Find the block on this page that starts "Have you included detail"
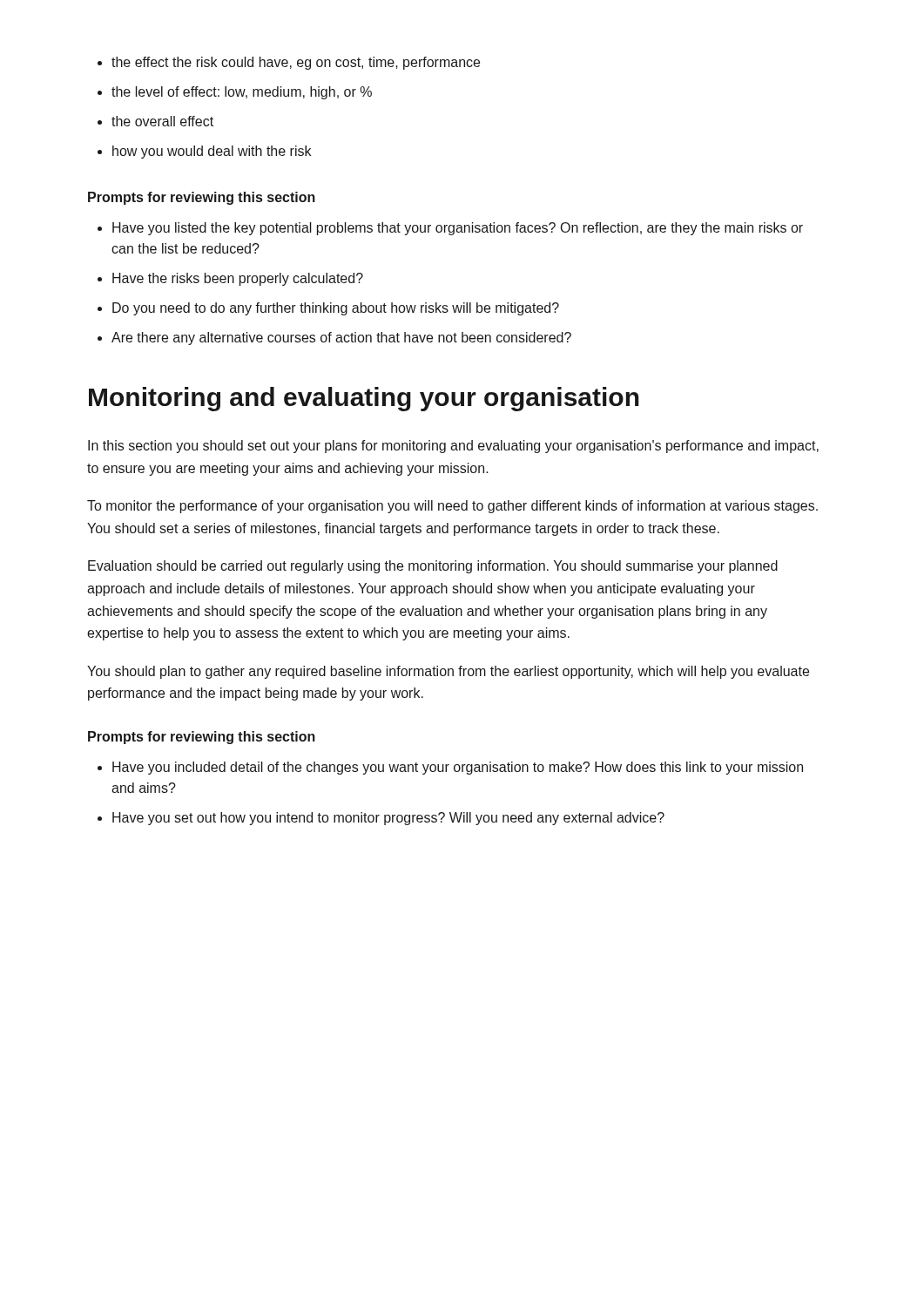The image size is (924, 1307). click(x=453, y=778)
